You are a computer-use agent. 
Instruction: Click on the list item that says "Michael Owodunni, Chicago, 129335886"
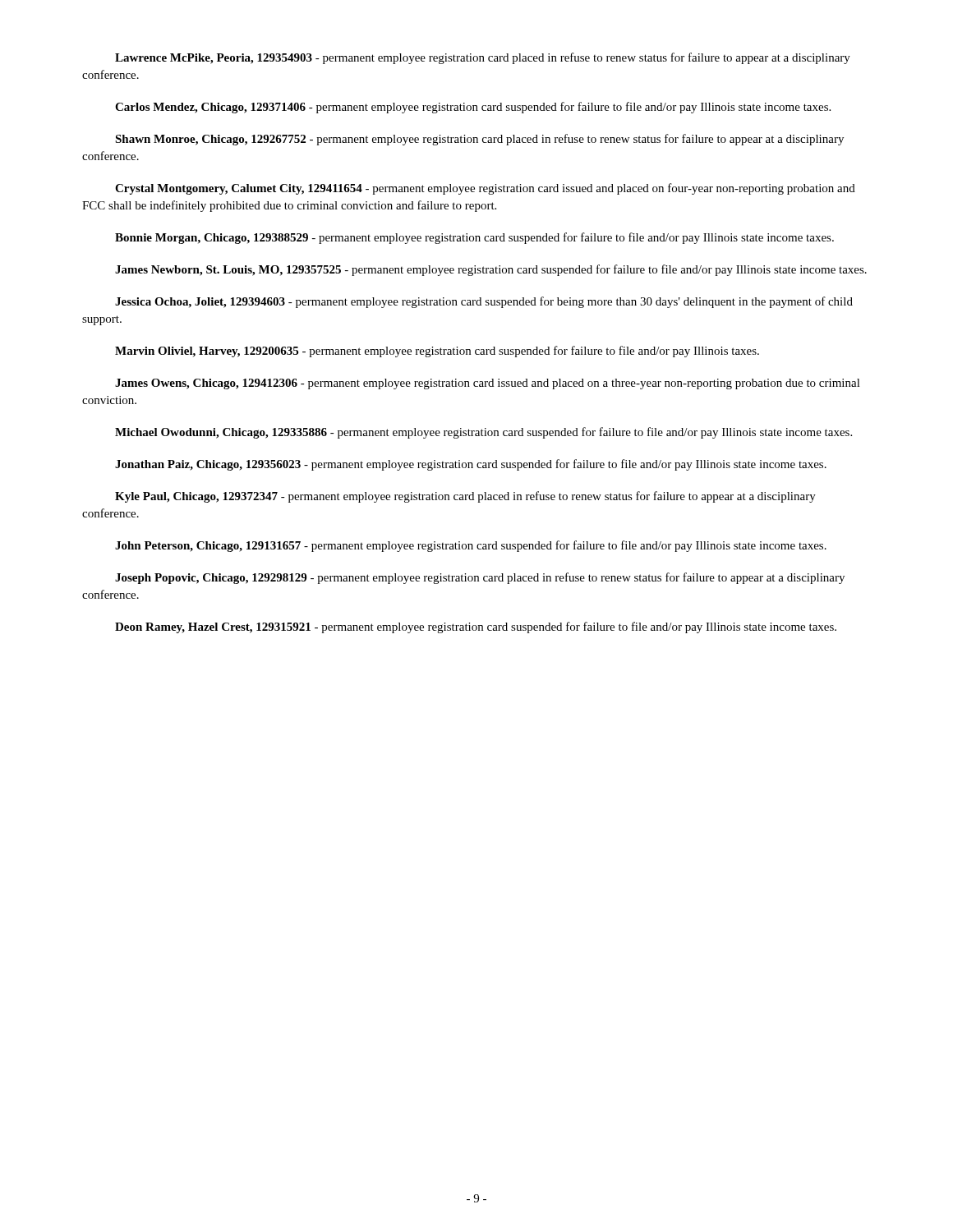pyautogui.click(x=484, y=432)
